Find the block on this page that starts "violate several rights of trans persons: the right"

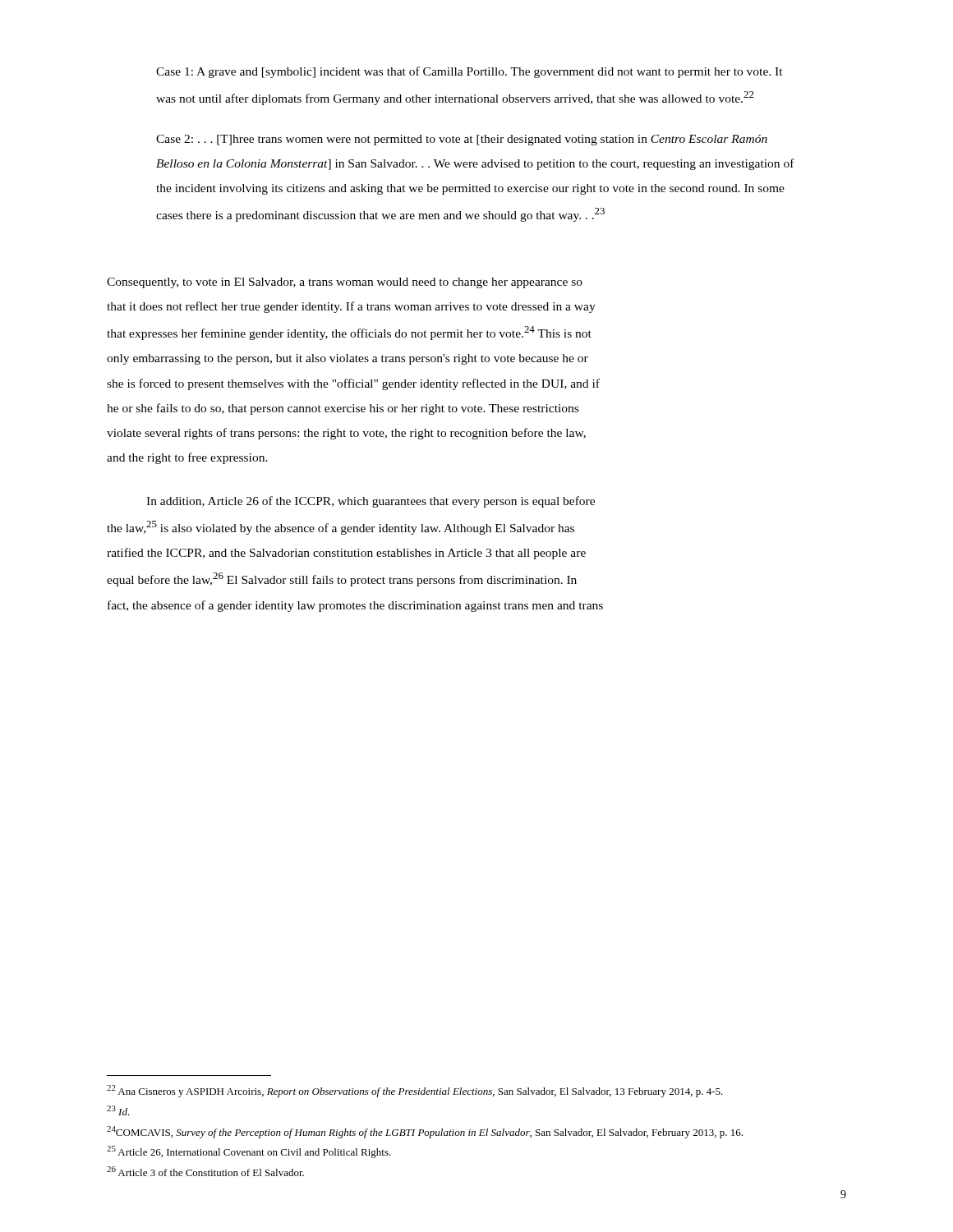click(347, 432)
